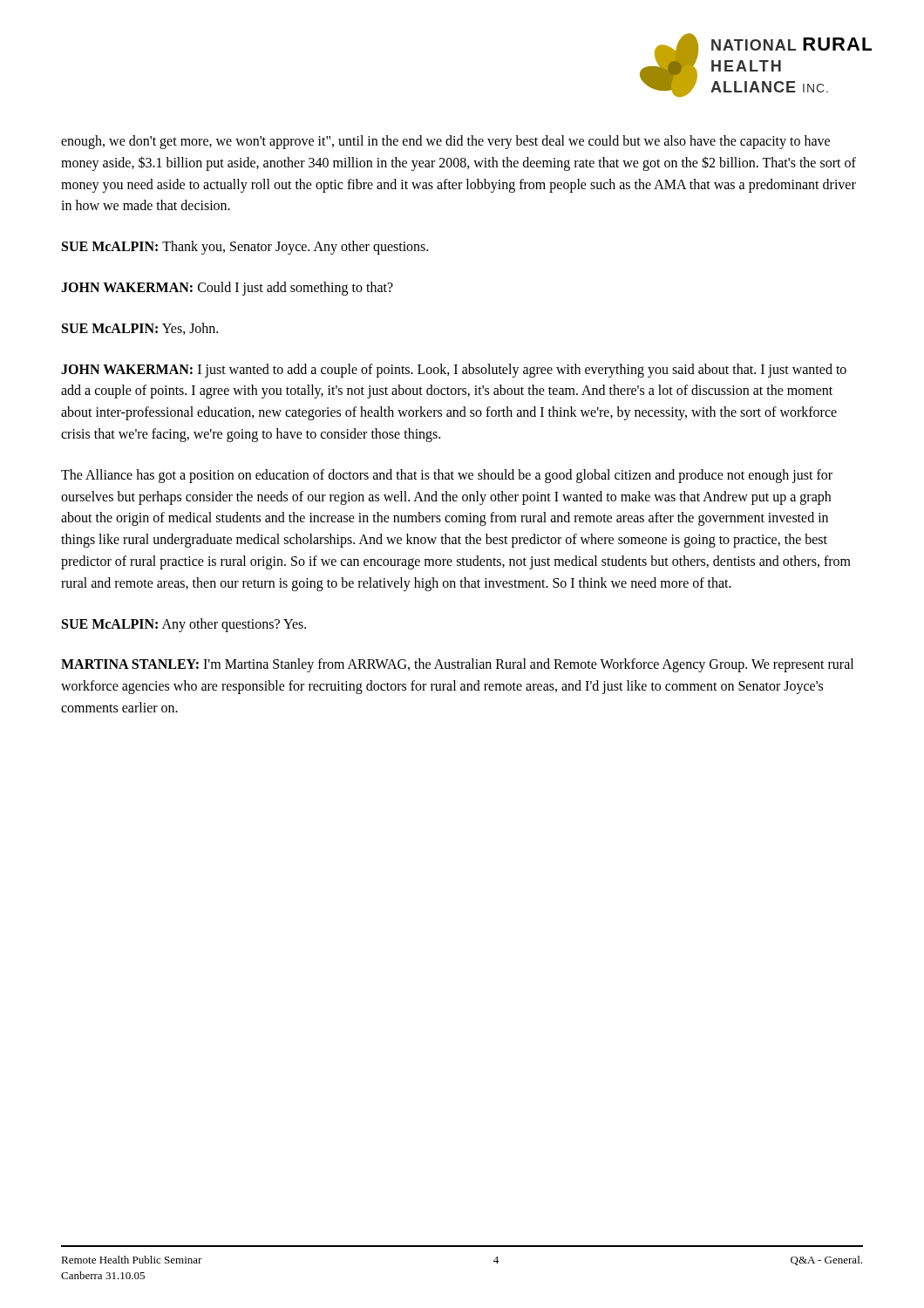Viewport: 924px width, 1308px height.
Task: Locate the text block that says "MARTINA STANLEY: I'm Martina Stanley from ARRWAG, the"
Action: click(x=457, y=686)
